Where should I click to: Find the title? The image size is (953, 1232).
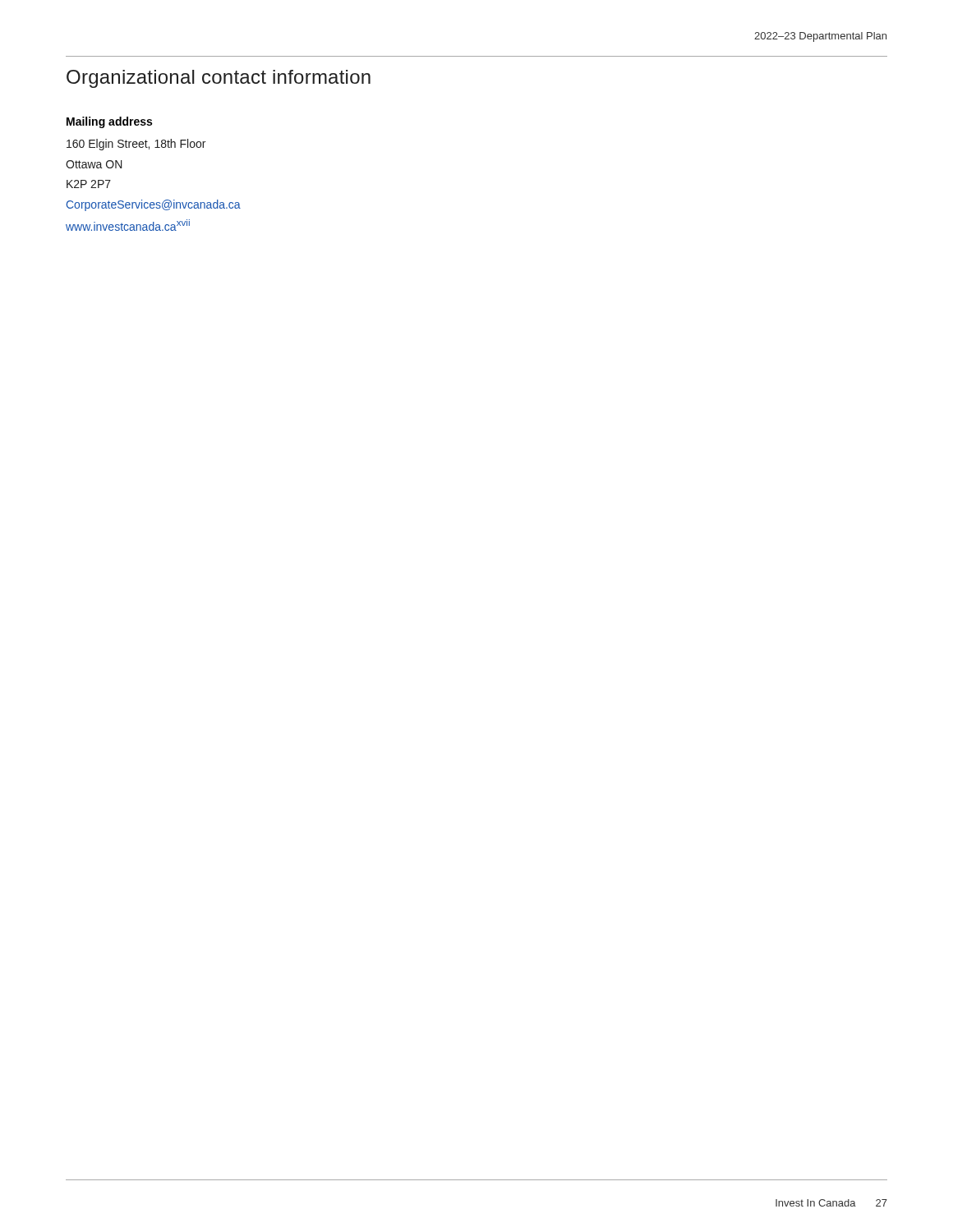[219, 77]
